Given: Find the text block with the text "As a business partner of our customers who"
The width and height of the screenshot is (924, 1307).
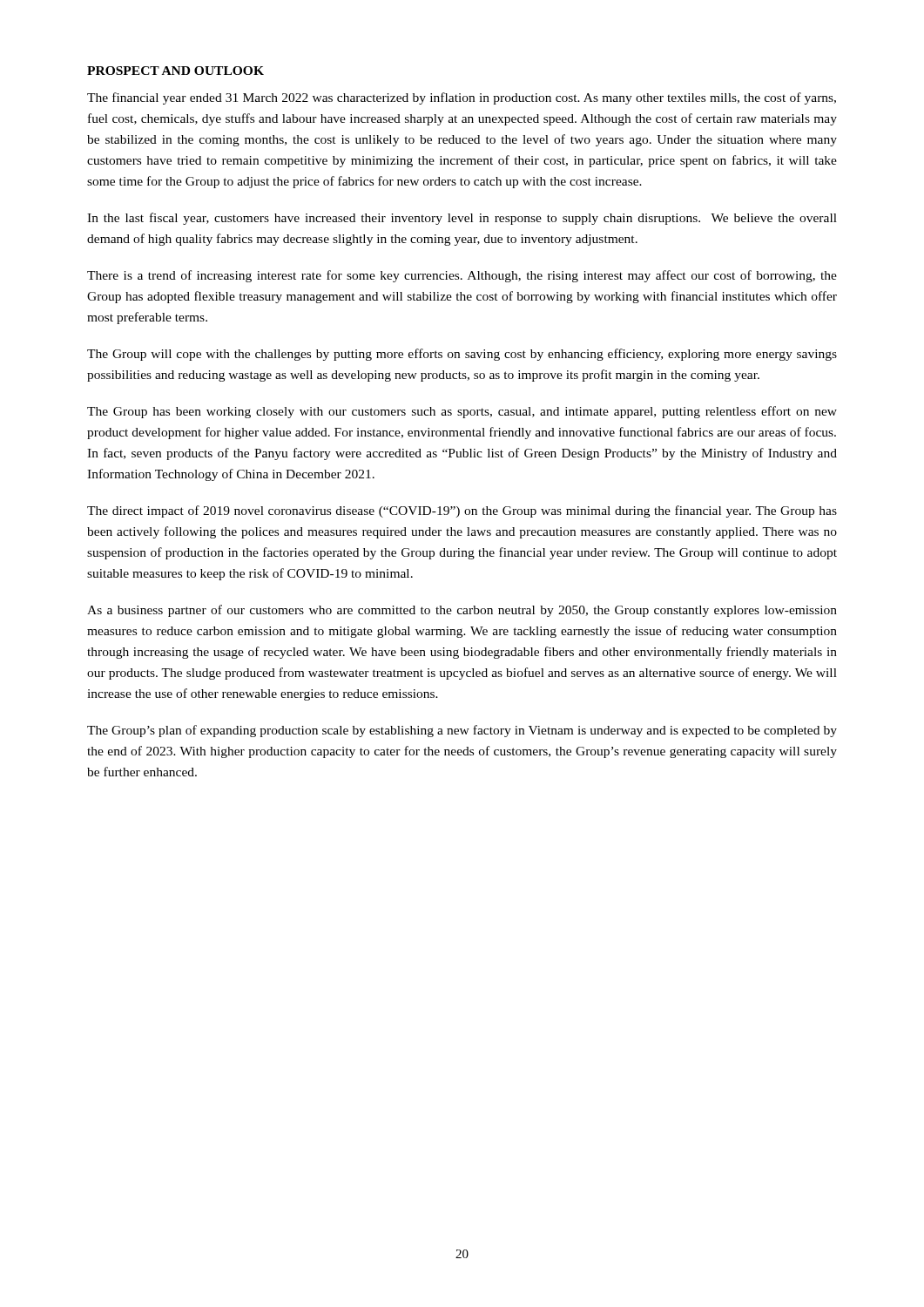Looking at the screenshot, I should tap(462, 652).
